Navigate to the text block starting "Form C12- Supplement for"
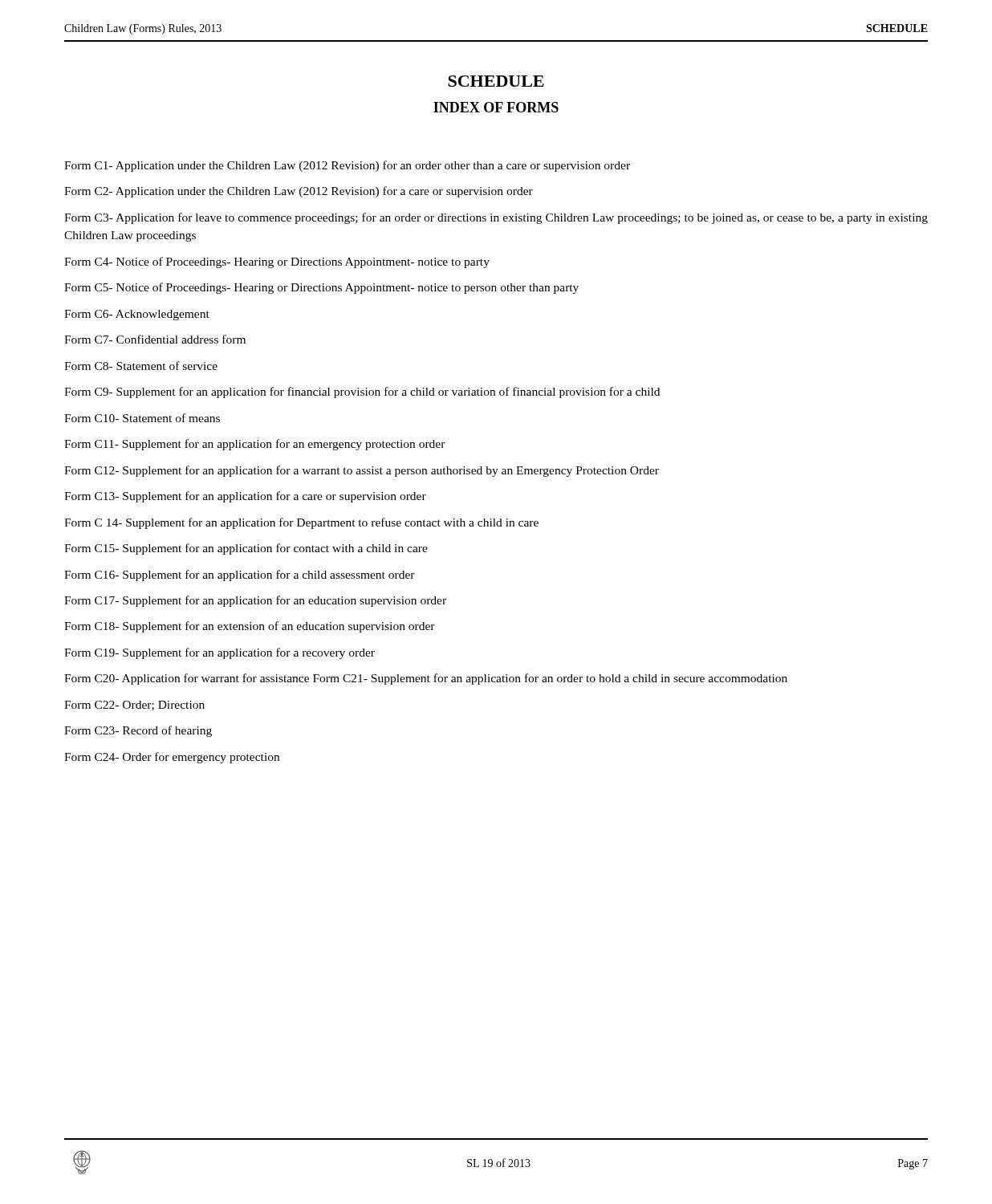992x1204 pixels. [362, 470]
